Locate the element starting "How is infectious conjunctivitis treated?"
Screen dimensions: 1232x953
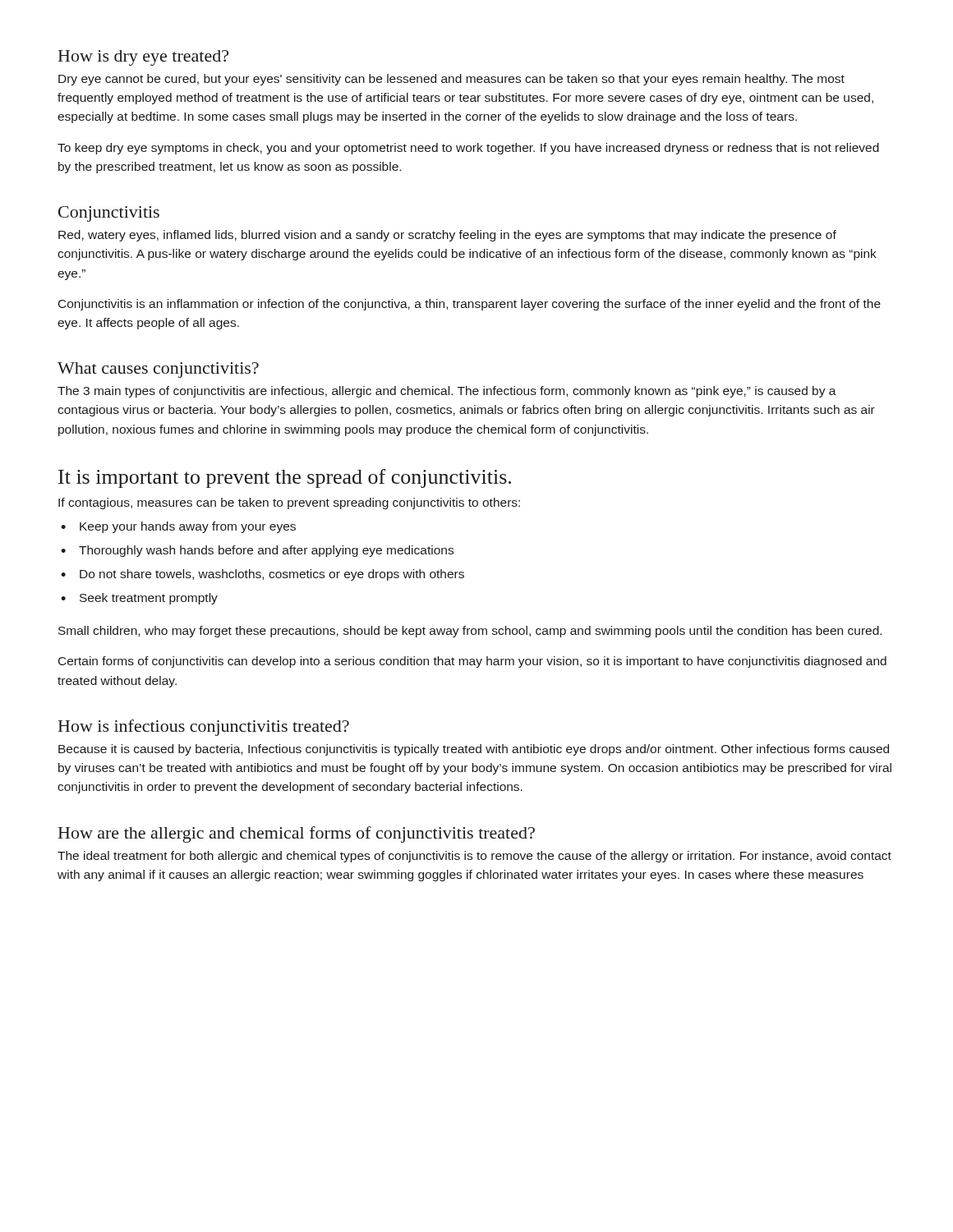[204, 726]
